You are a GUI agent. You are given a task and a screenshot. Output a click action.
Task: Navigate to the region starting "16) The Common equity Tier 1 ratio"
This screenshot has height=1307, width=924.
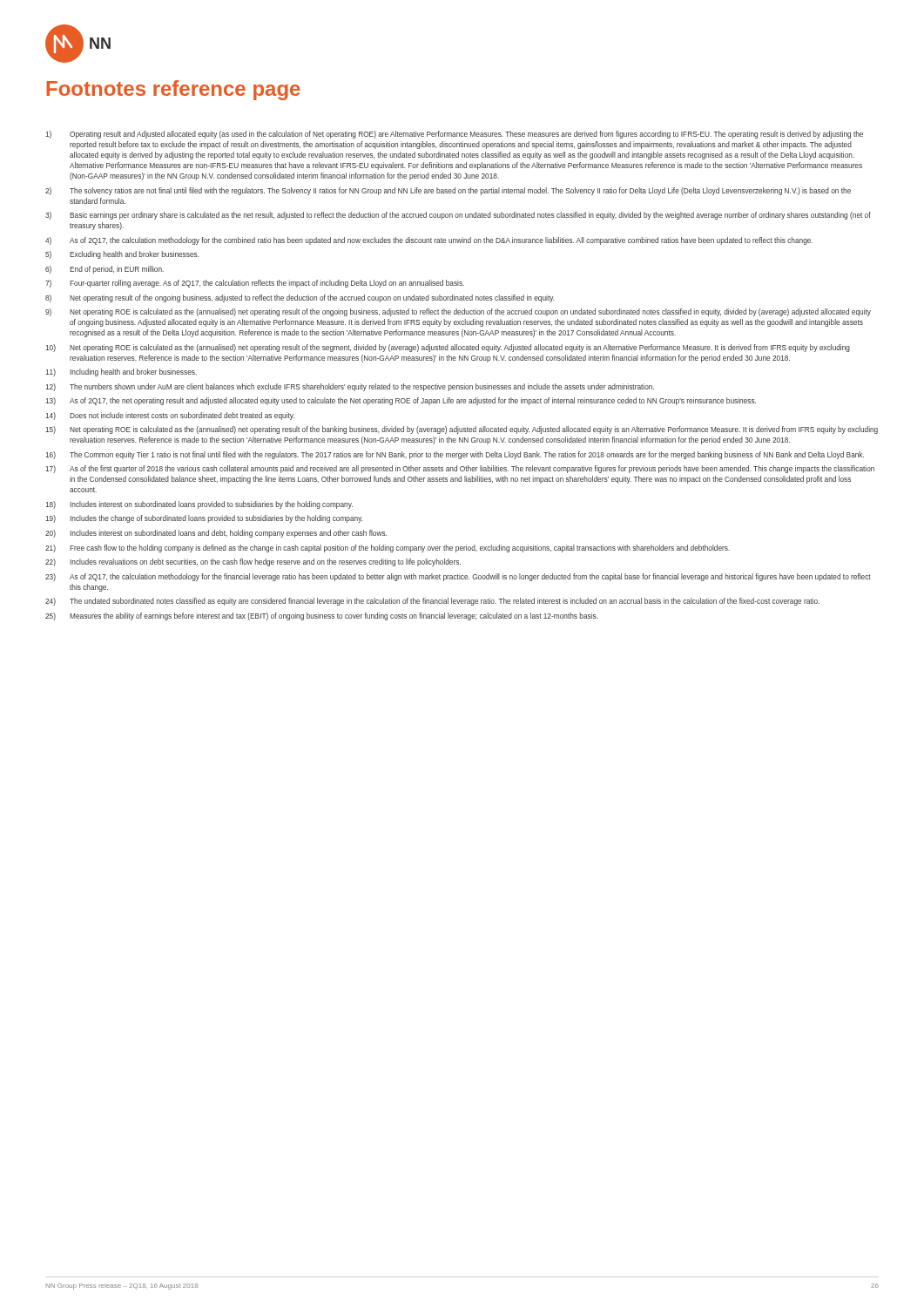pyautogui.click(x=462, y=455)
